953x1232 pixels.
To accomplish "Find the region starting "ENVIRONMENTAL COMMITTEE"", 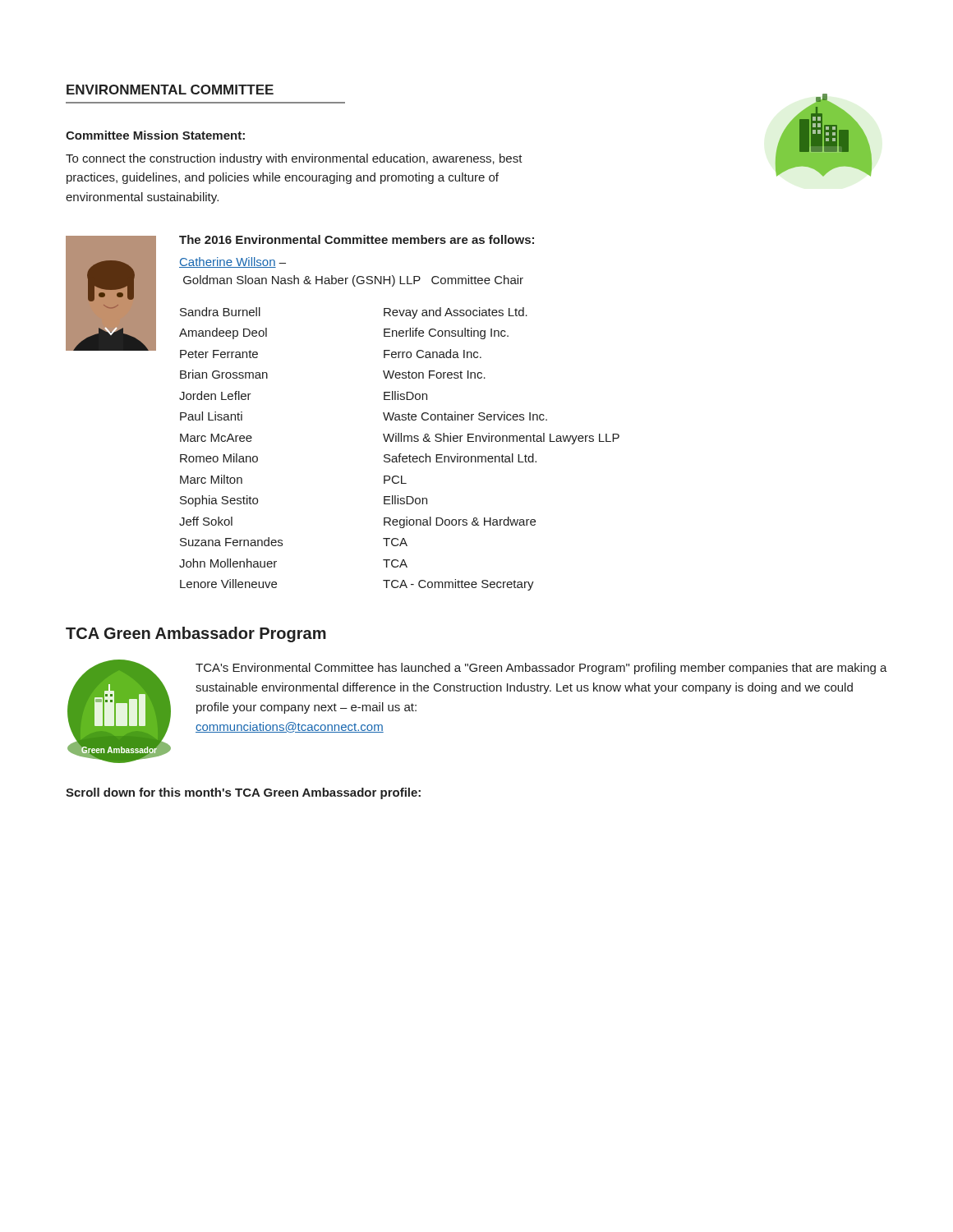I will click(x=205, y=93).
